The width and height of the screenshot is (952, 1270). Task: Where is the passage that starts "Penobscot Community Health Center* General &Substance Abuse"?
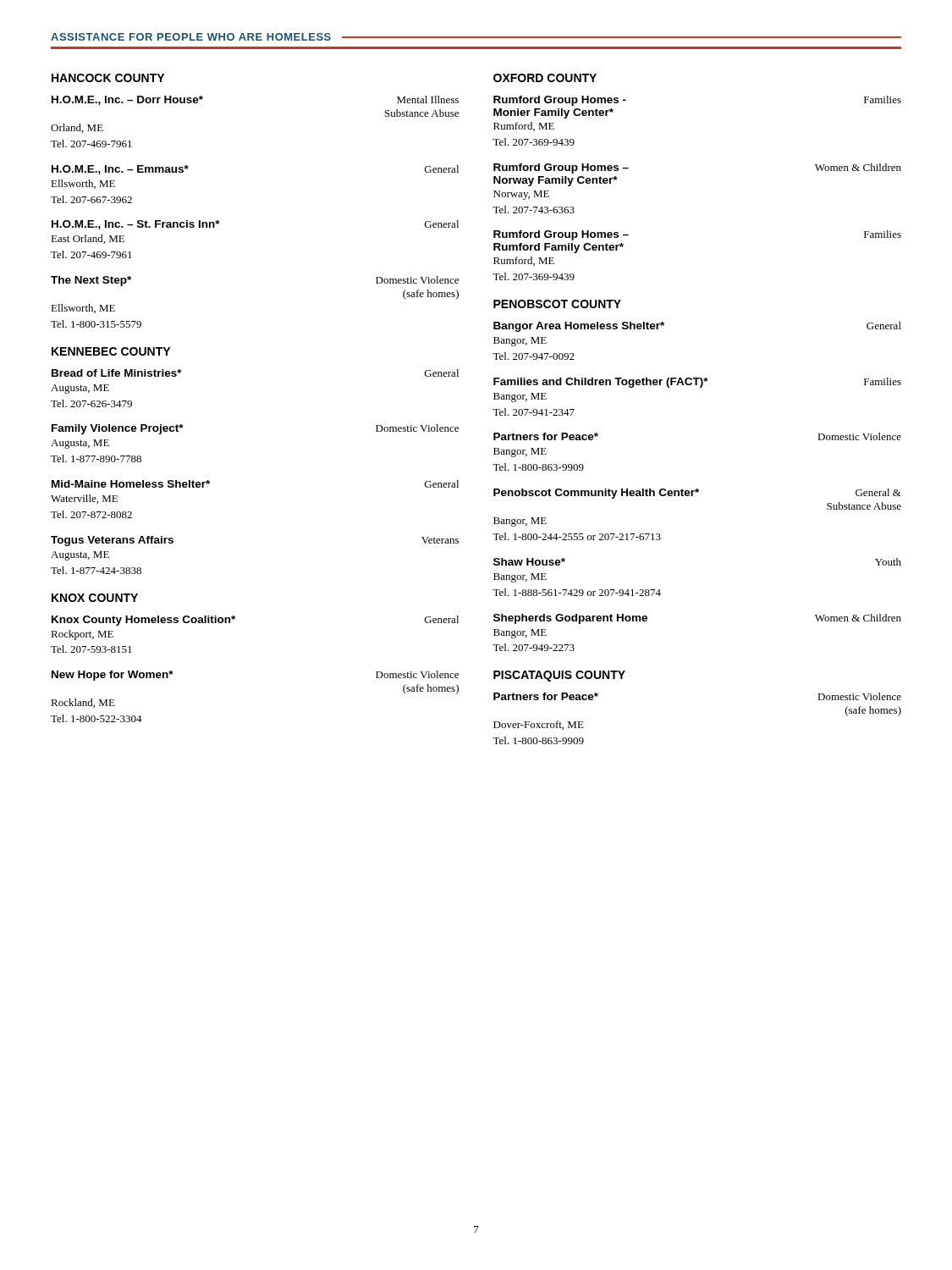pyautogui.click(x=697, y=494)
